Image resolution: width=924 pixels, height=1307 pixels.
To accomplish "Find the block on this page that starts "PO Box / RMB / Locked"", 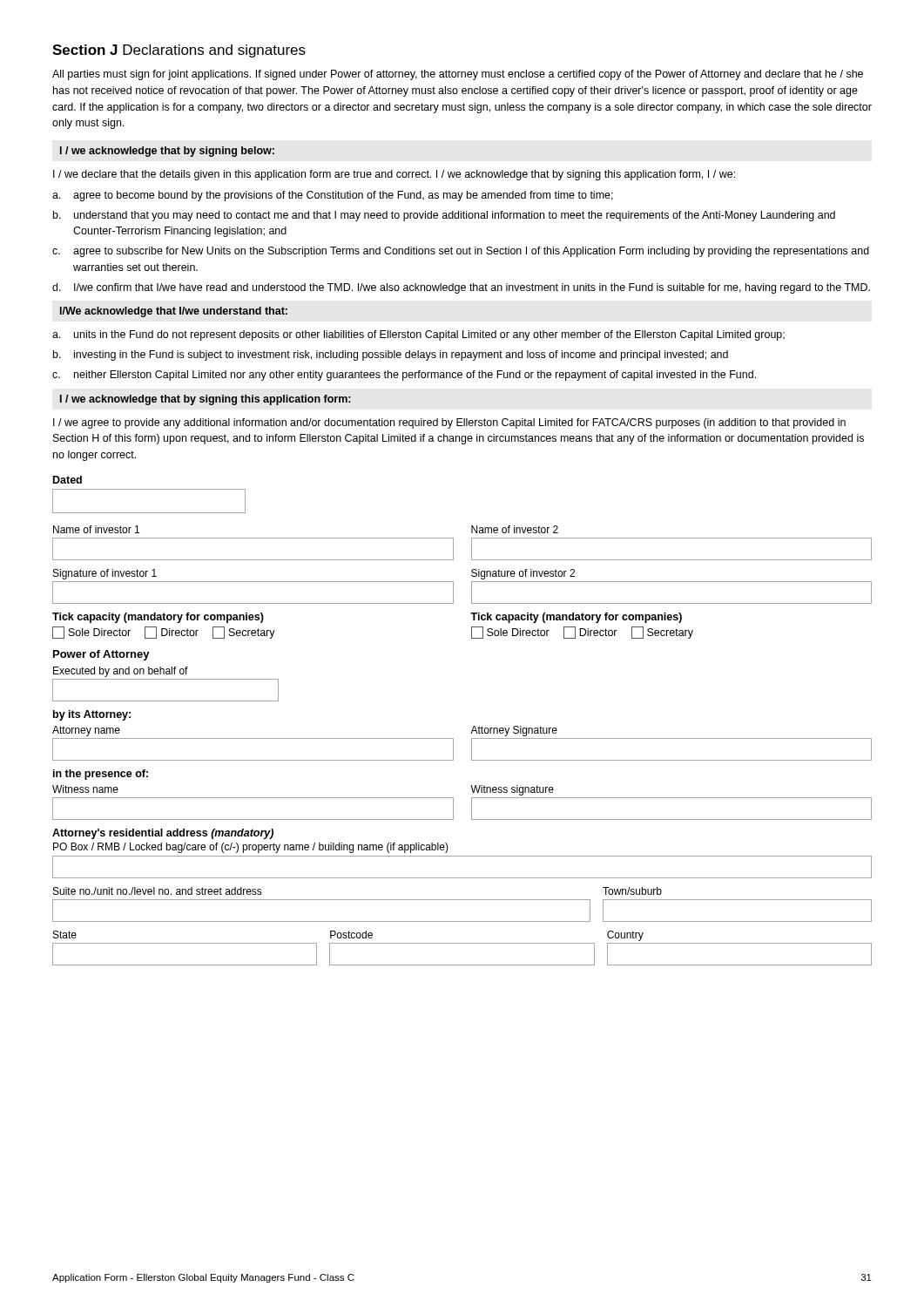I will click(250, 847).
